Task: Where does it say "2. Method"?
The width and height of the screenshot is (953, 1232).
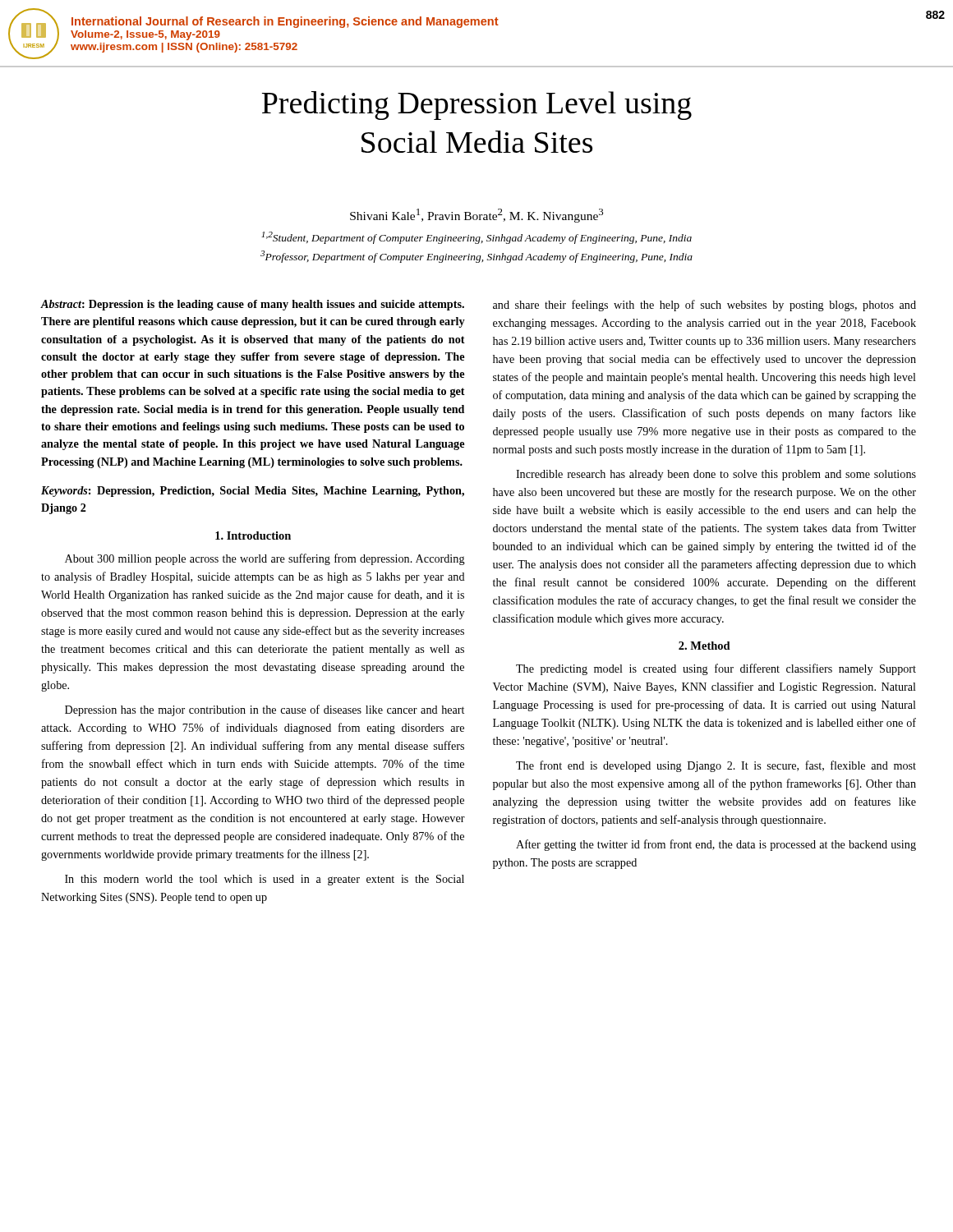Action: tap(704, 646)
